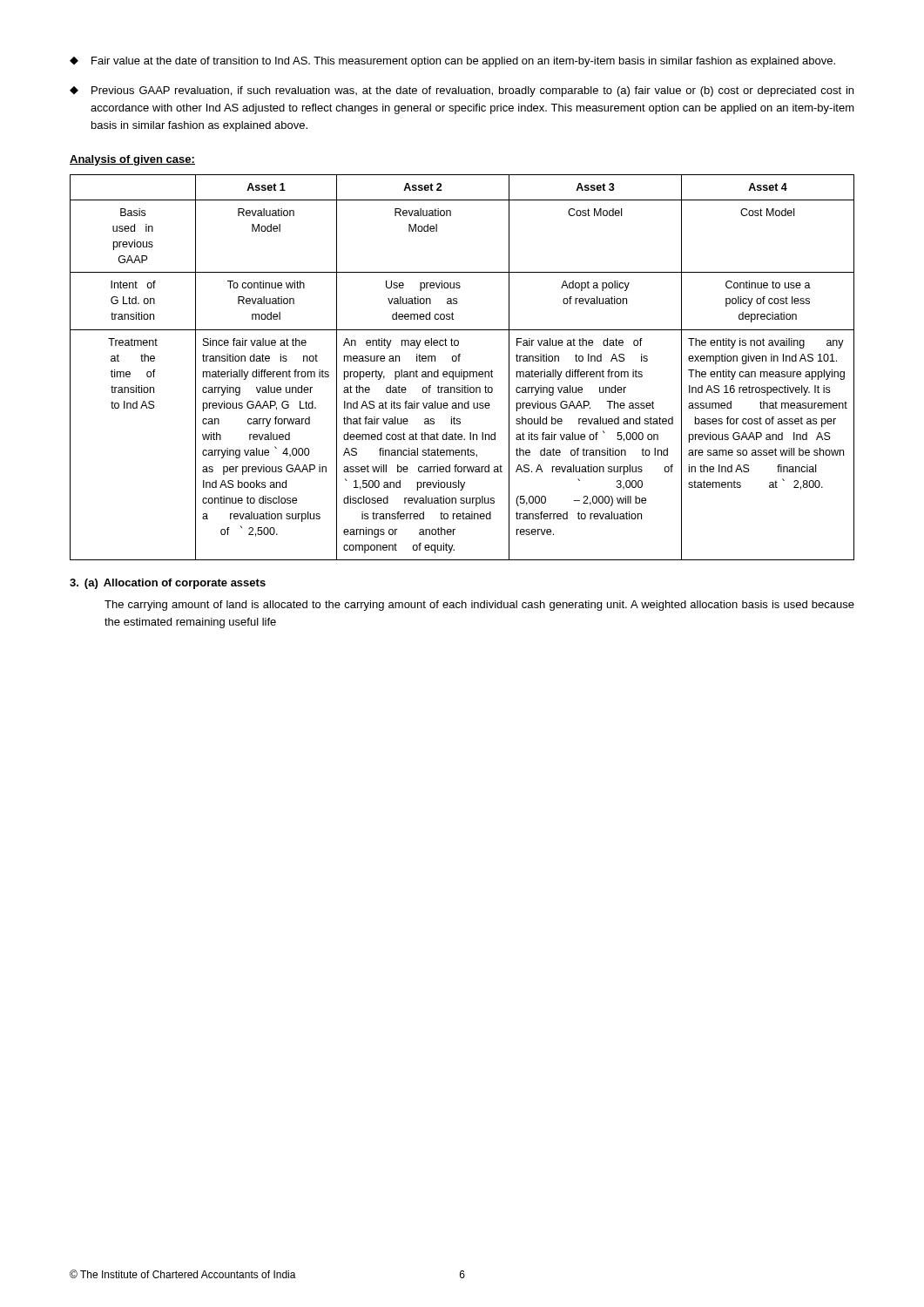Point to the block beginning "◆ Fair value at"

coord(453,61)
